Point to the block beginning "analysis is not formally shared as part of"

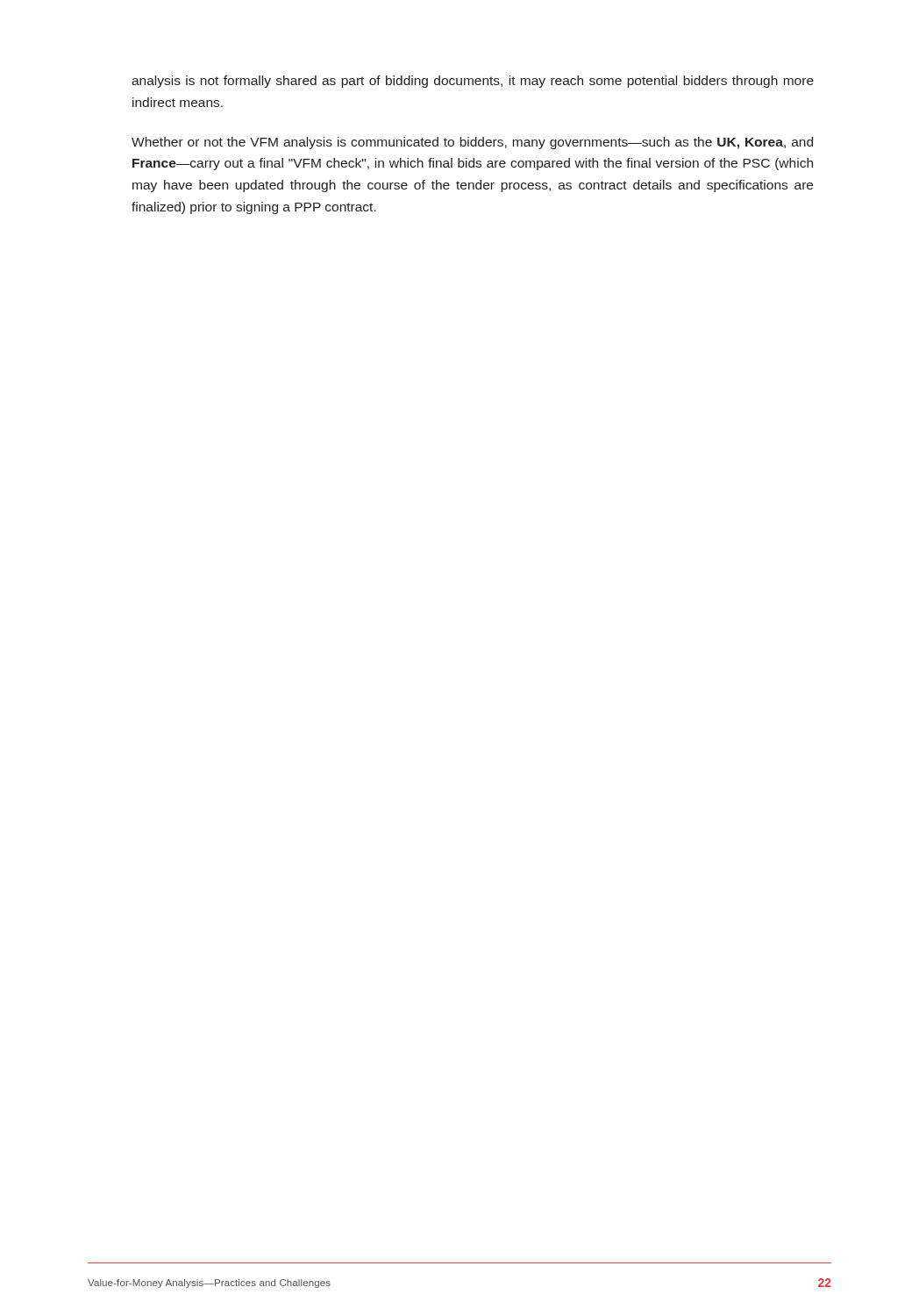(473, 91)
